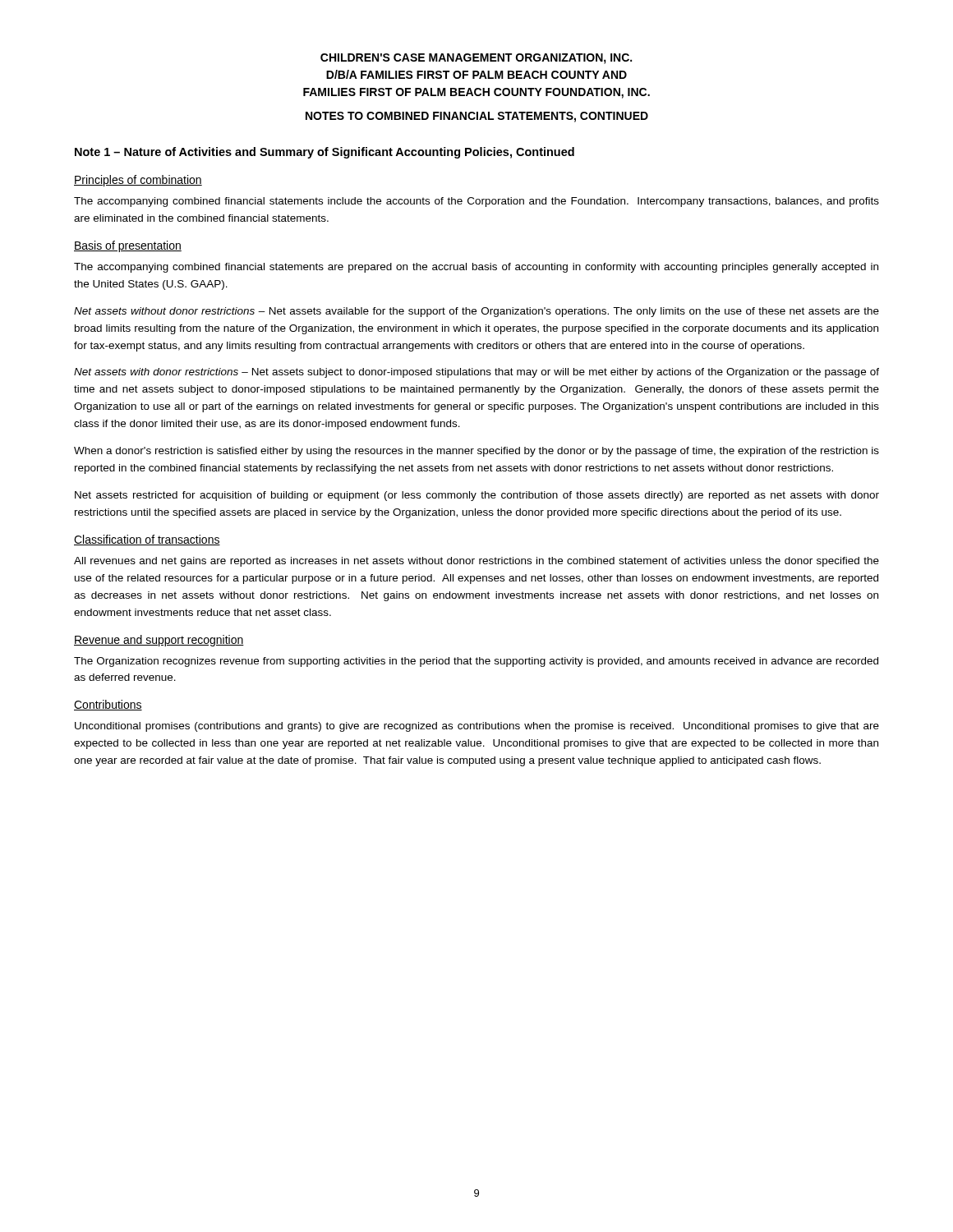Select the text starting "Classification of transactions"
This screenshot has height=1232, width=953.
click(147, 539)
